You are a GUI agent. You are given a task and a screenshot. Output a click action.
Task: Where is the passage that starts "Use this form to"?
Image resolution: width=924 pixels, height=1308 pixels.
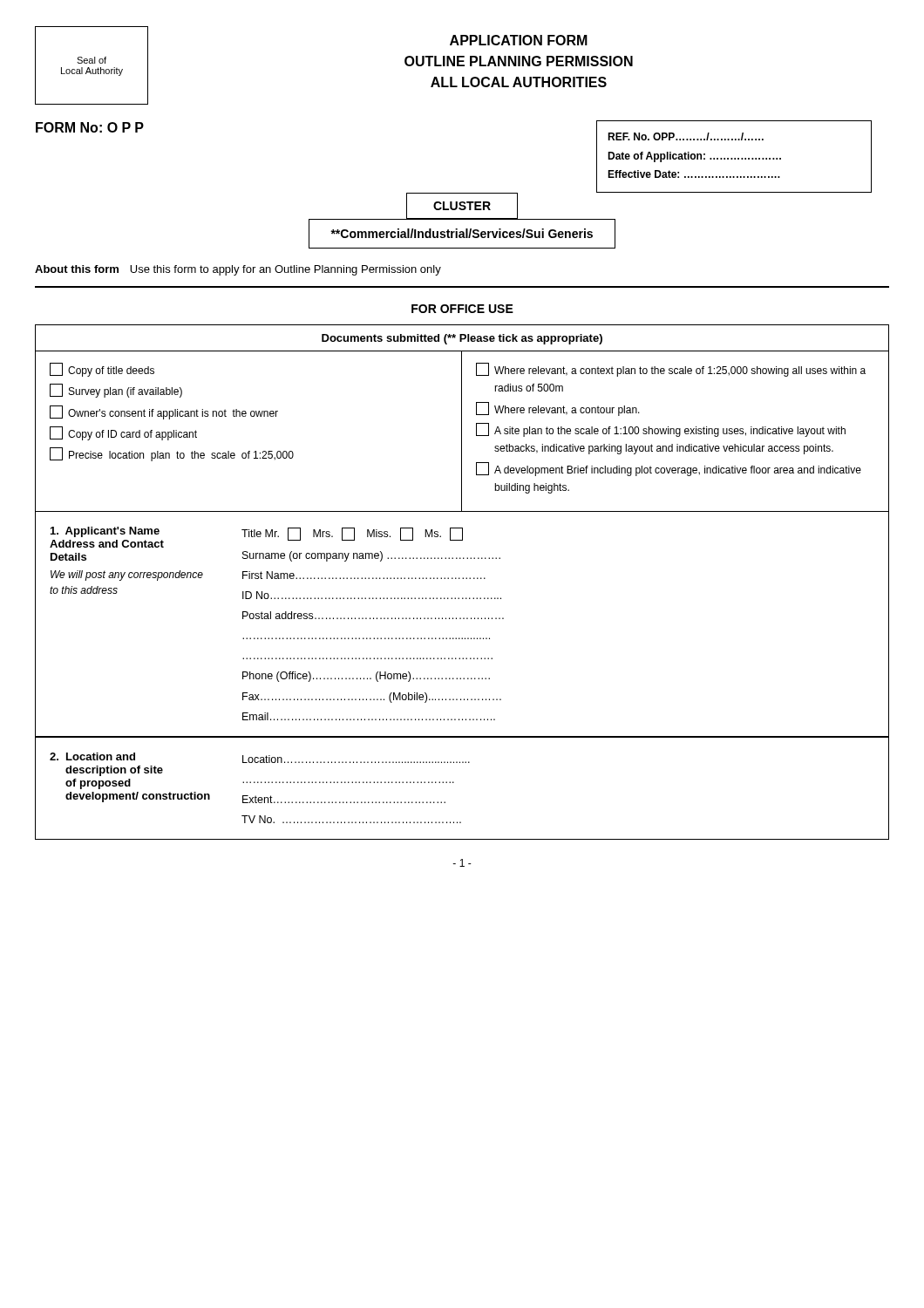[285, 269]
